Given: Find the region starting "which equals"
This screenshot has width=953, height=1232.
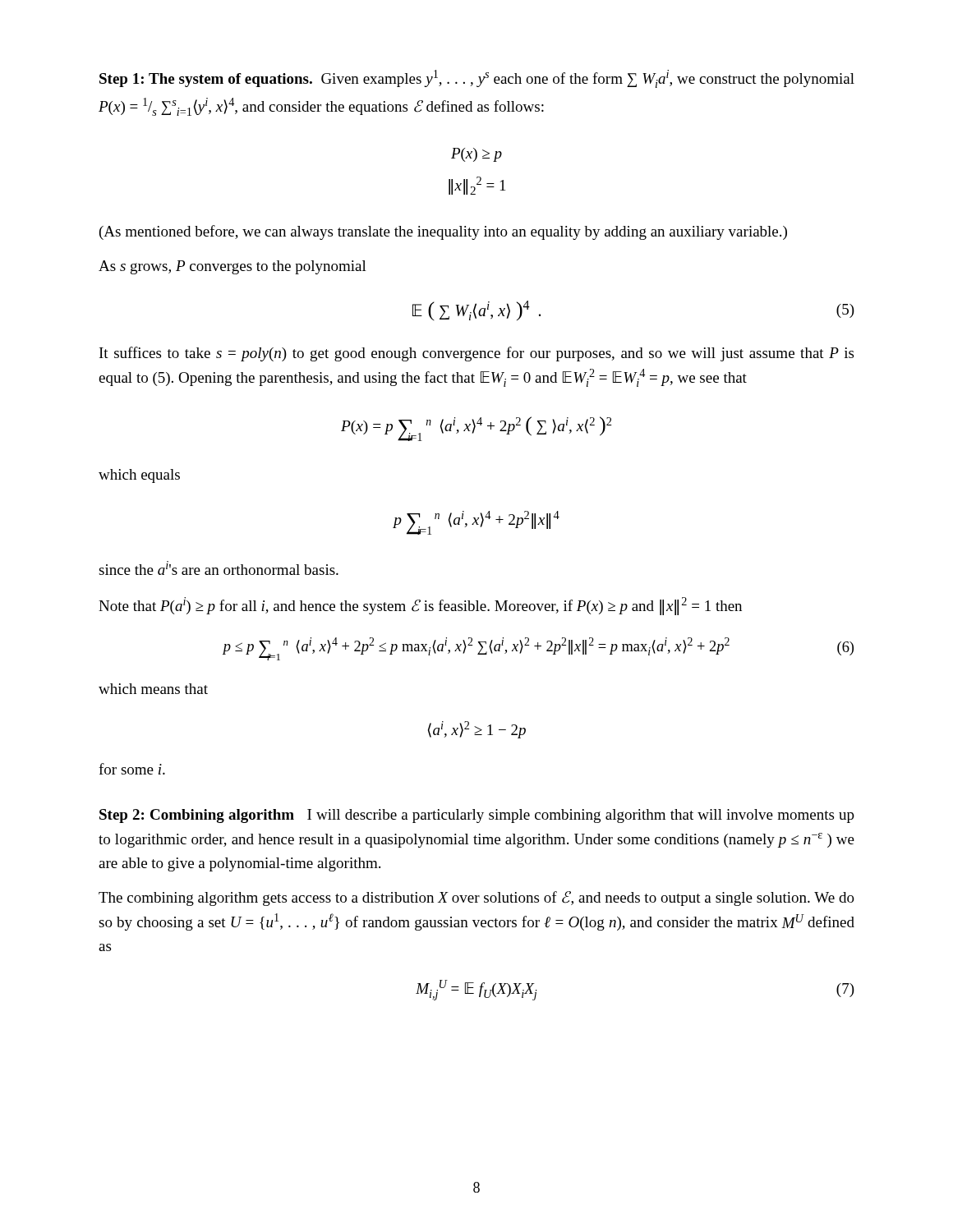Looking at the screenshot, I should [x=140, y=474].
